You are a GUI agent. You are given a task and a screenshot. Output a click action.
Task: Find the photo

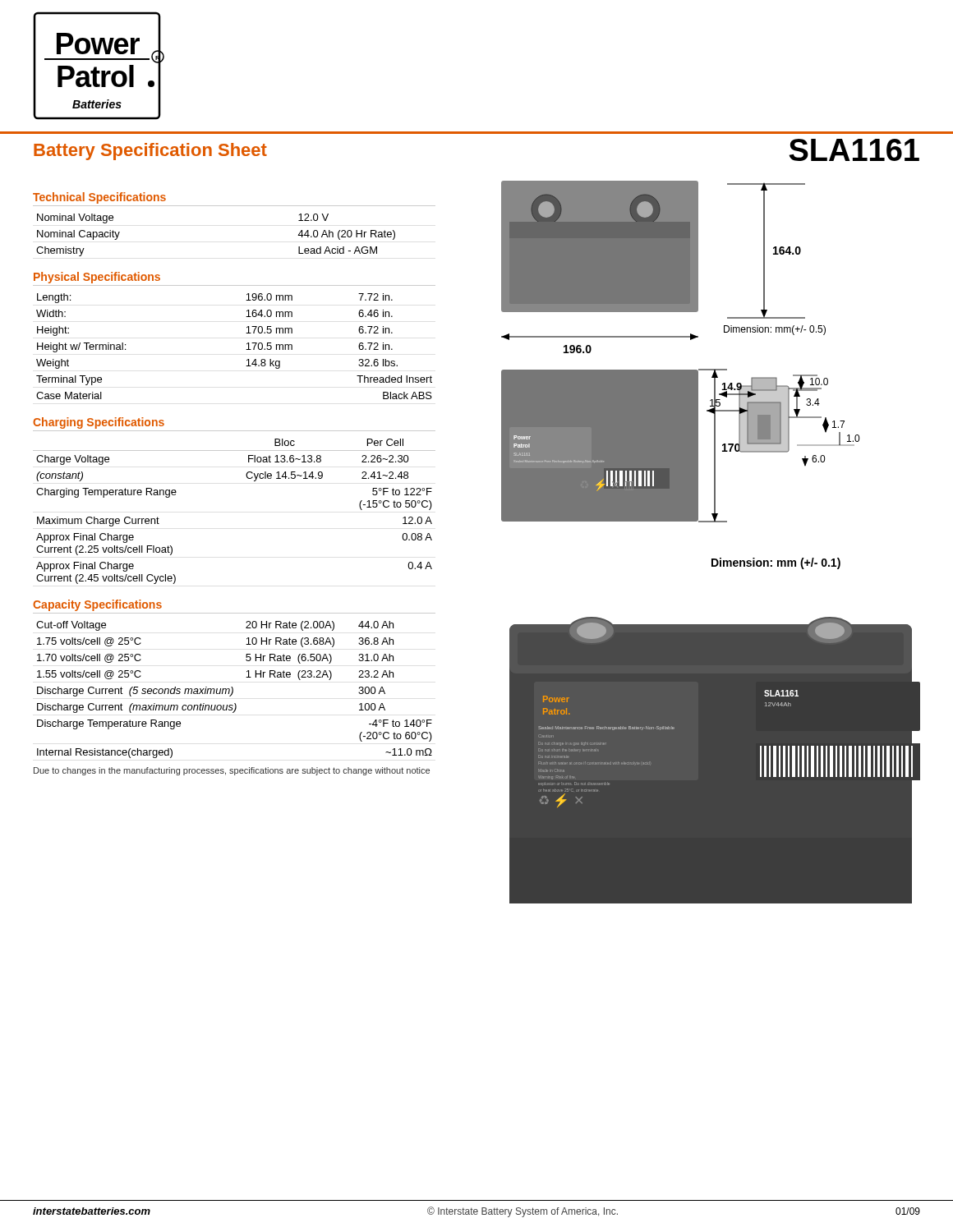711,764
